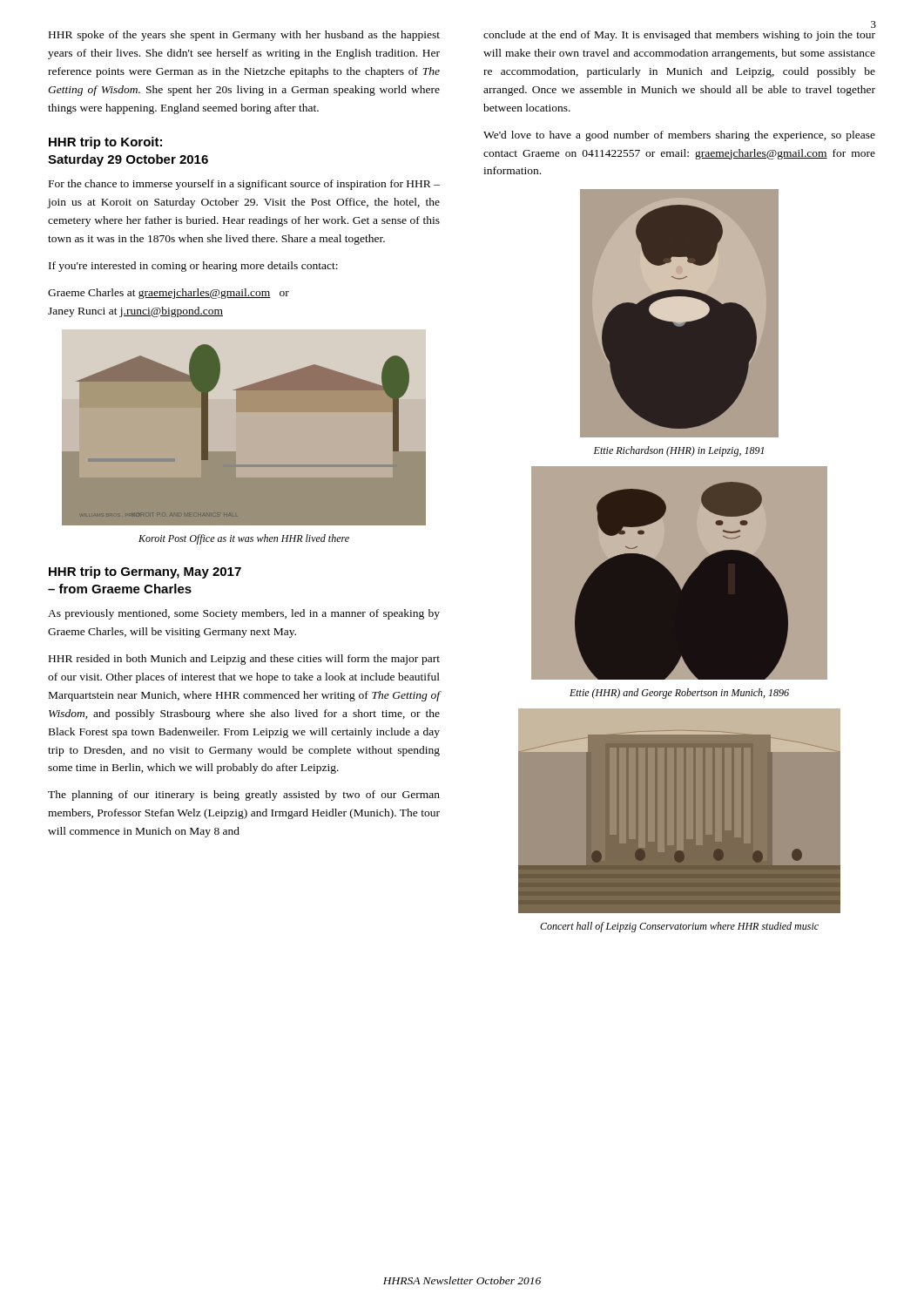Click on the text block that reads "HHR resided in"
Image resolution: width=924 pixels, height=1307 pixels.
(244, 713)
